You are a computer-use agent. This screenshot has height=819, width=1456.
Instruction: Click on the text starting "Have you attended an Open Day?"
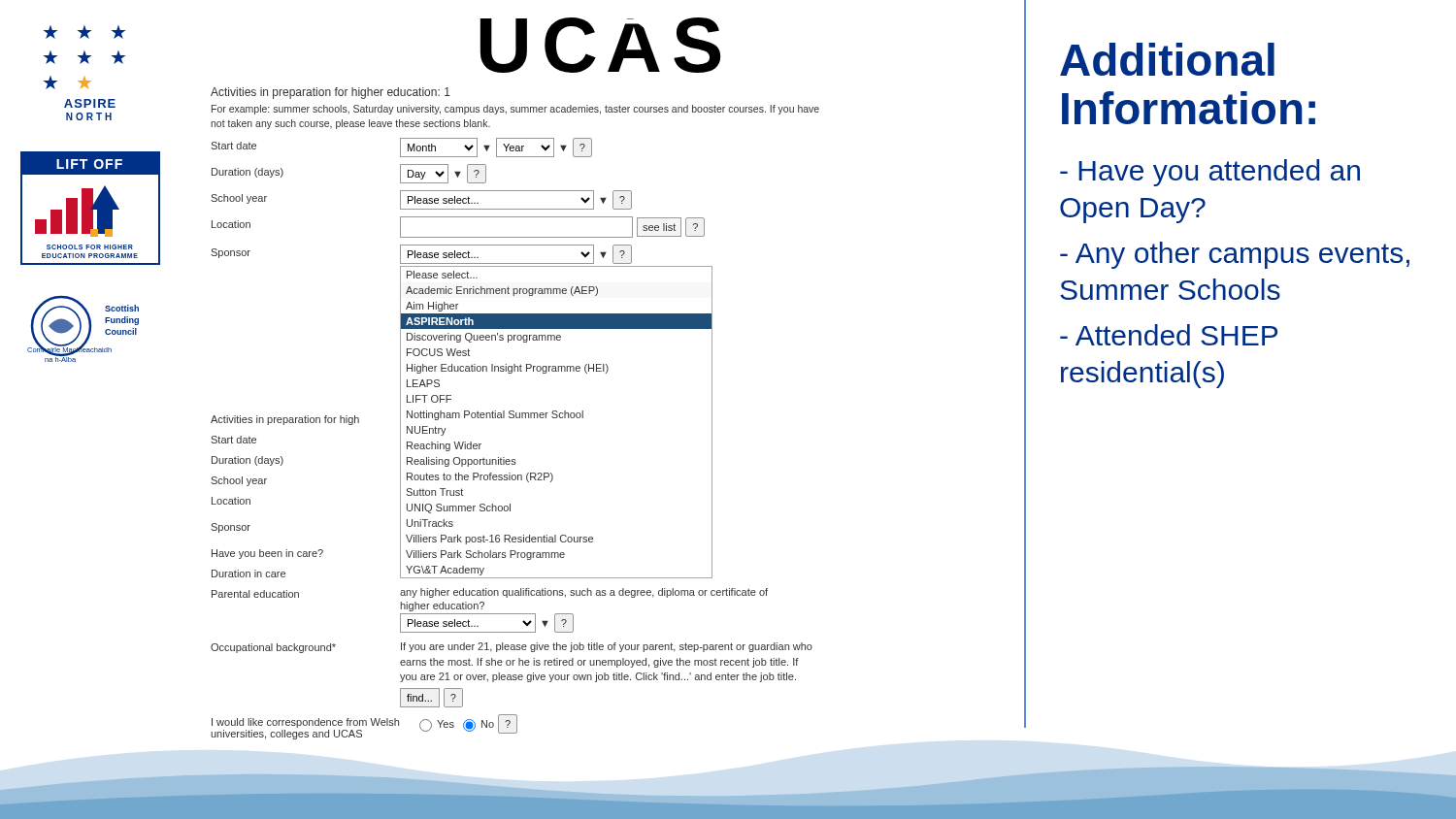point(1210,189)
